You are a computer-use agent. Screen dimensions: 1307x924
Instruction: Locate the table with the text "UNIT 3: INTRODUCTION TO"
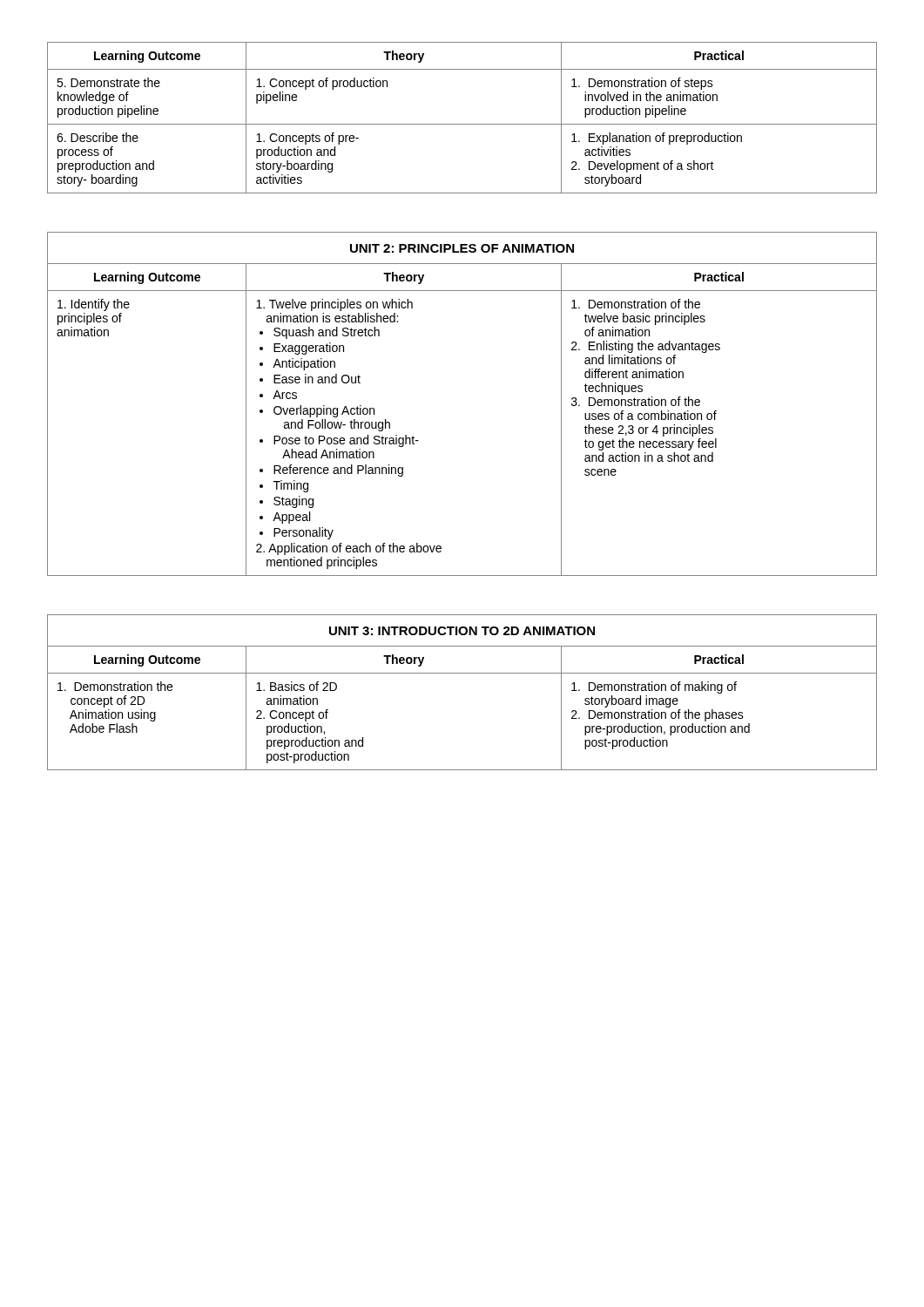pyautogui.click(x=462, y=692)
